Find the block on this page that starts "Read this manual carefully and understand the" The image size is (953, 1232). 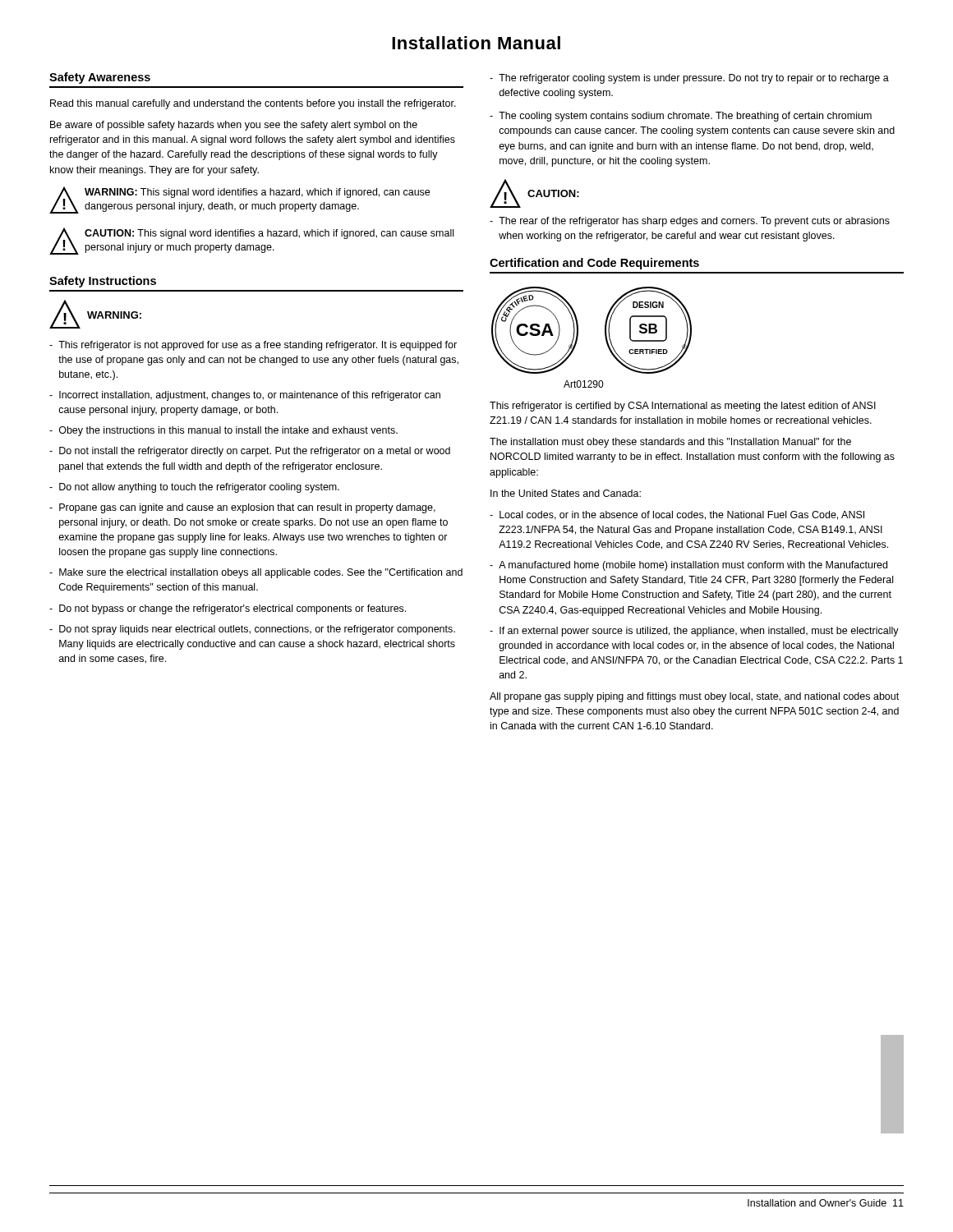[253, 103]
